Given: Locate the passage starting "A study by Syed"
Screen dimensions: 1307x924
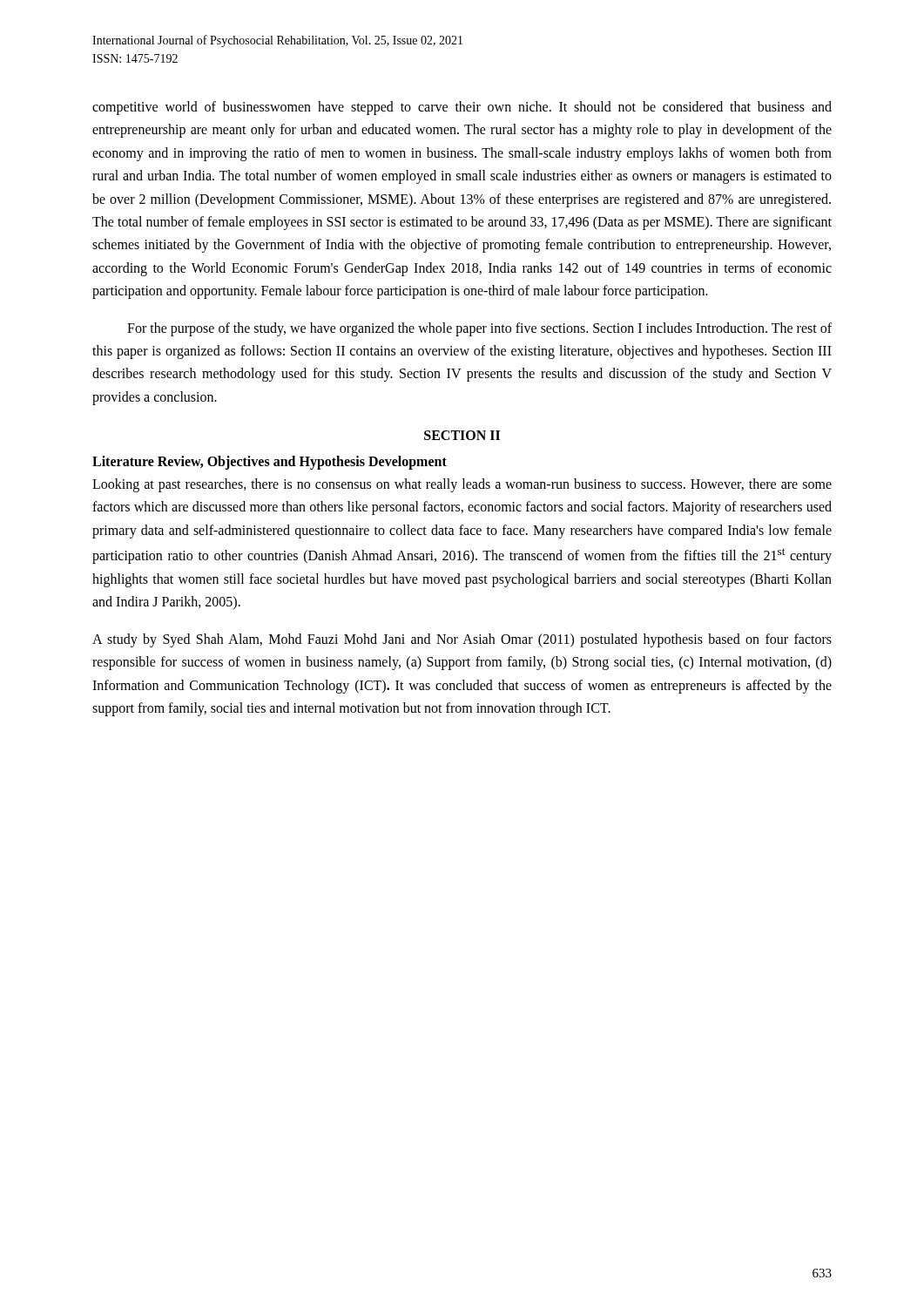Looking at the screenshot, I should pyautogui.click(x=462, y=674).
